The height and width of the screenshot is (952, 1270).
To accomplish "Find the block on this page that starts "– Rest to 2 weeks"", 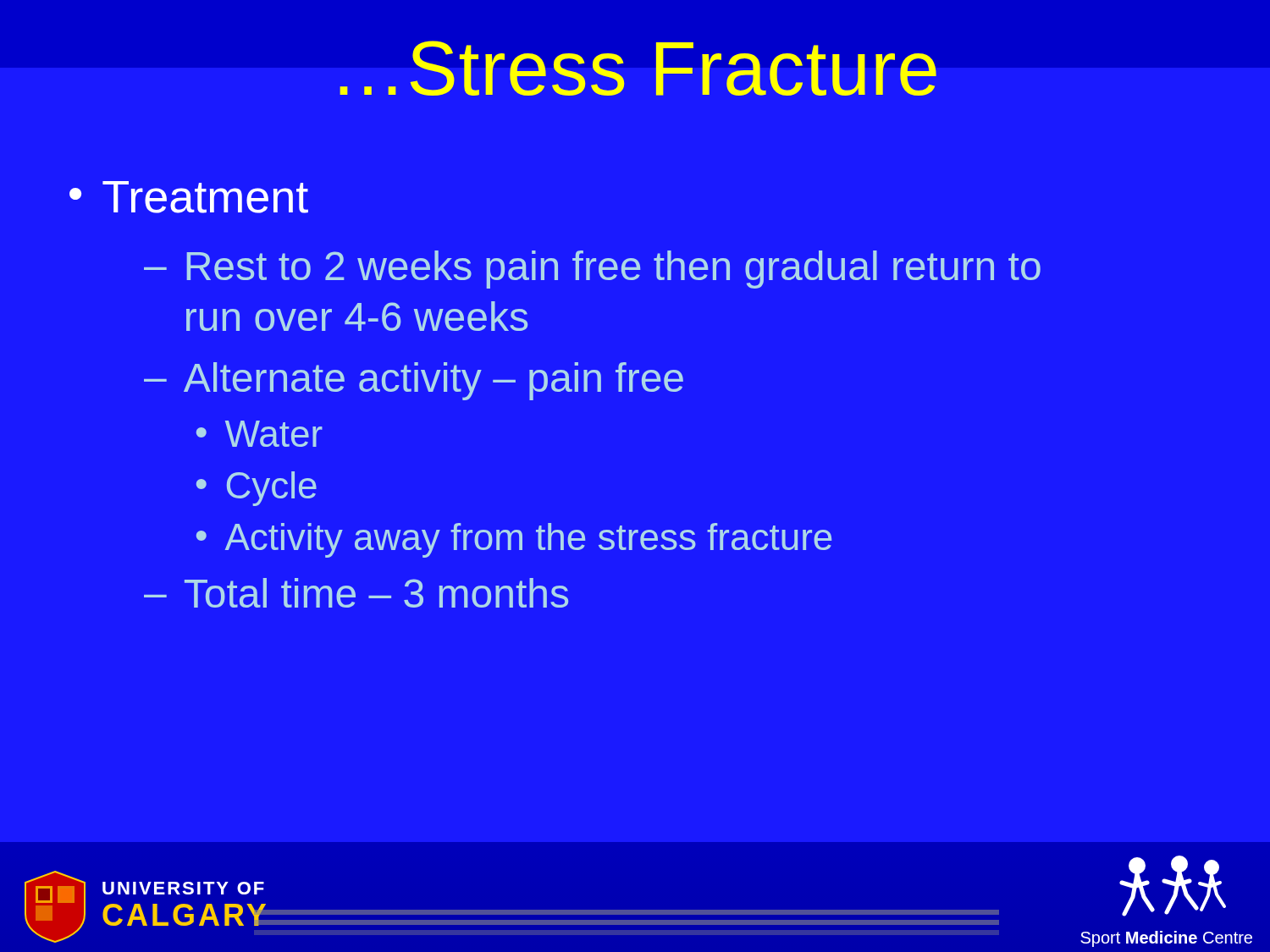I will click(593, 292).
